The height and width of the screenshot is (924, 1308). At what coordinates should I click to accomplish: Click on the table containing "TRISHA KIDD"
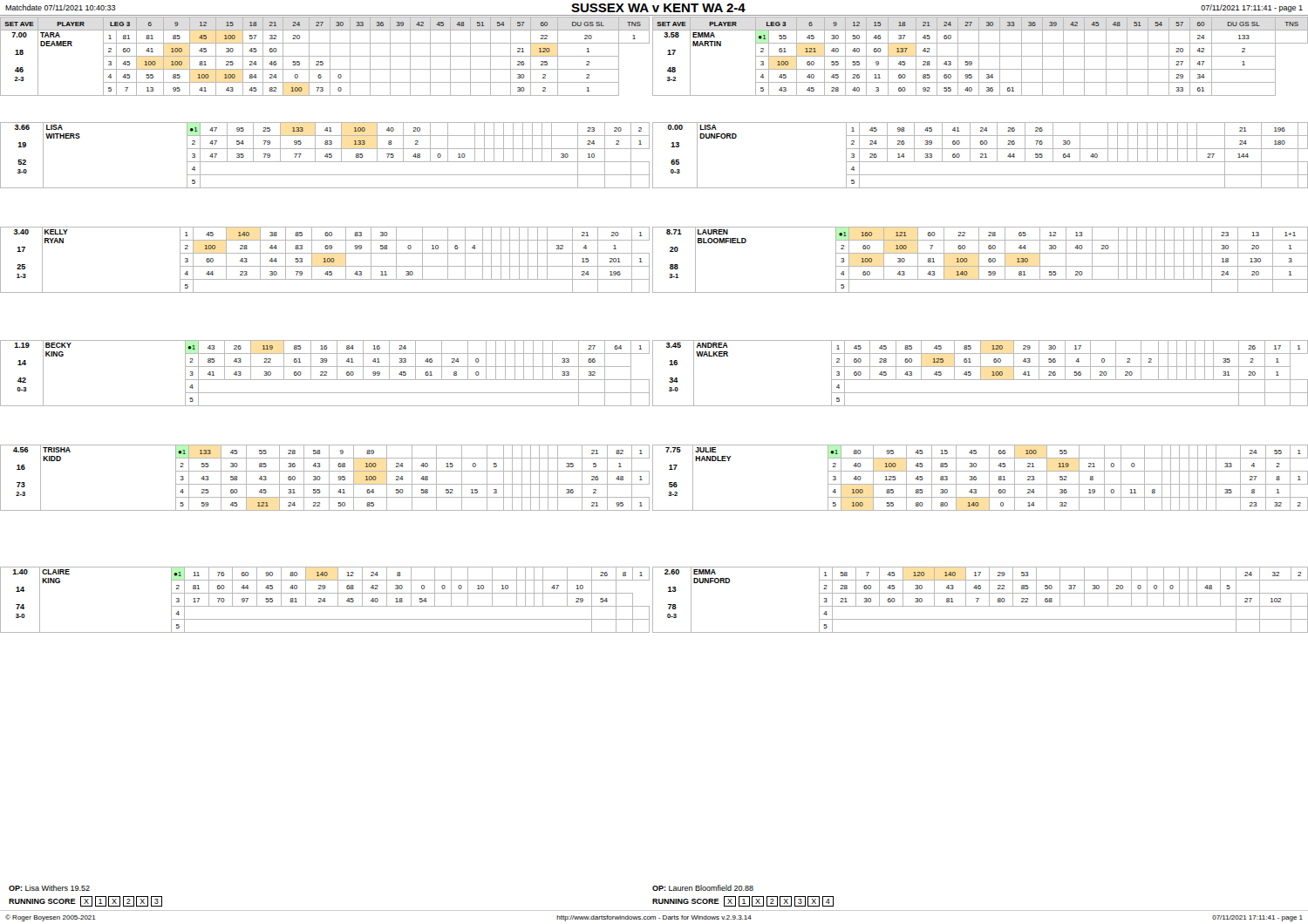click(325, 478)
